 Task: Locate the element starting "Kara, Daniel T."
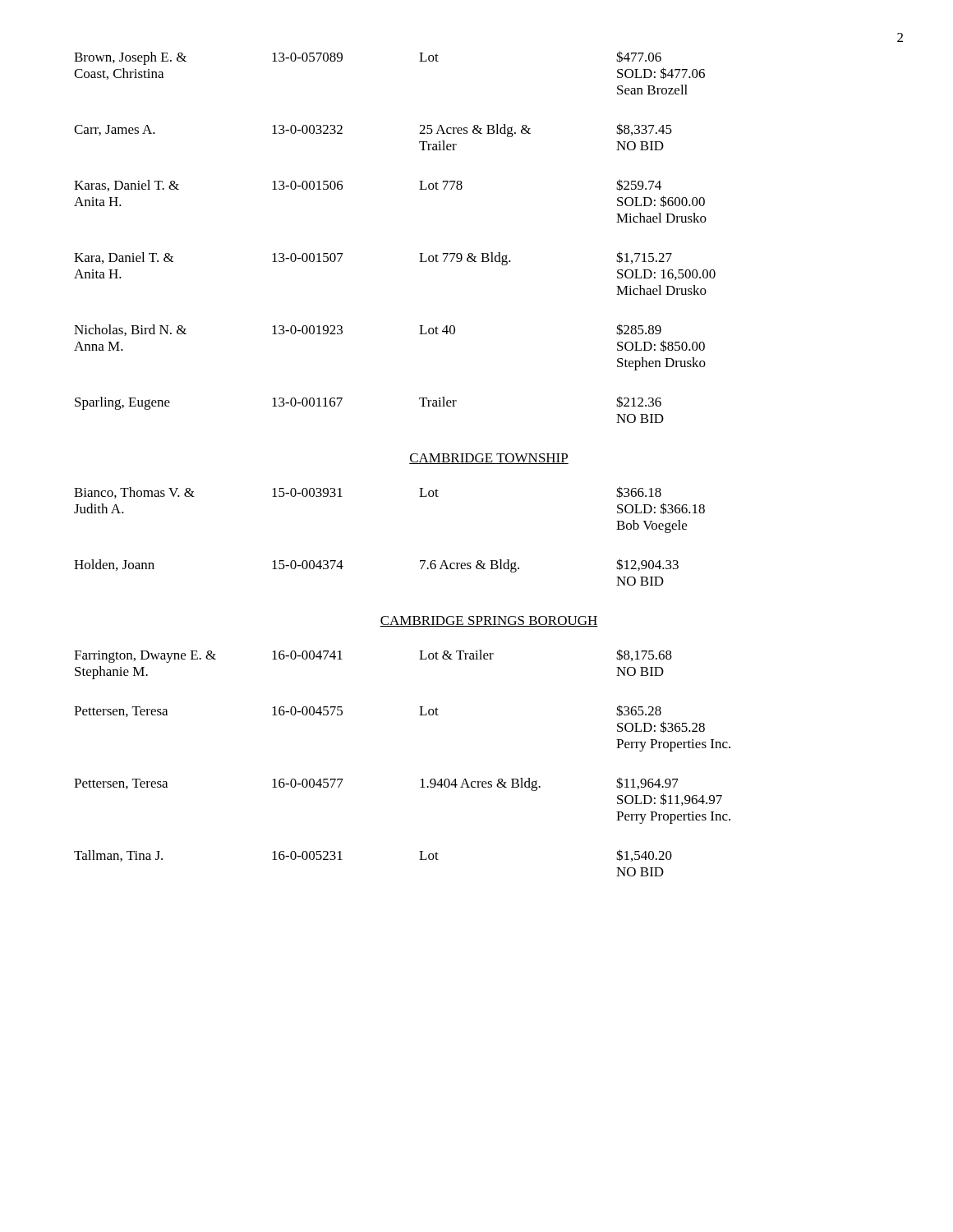pos(125,258)
